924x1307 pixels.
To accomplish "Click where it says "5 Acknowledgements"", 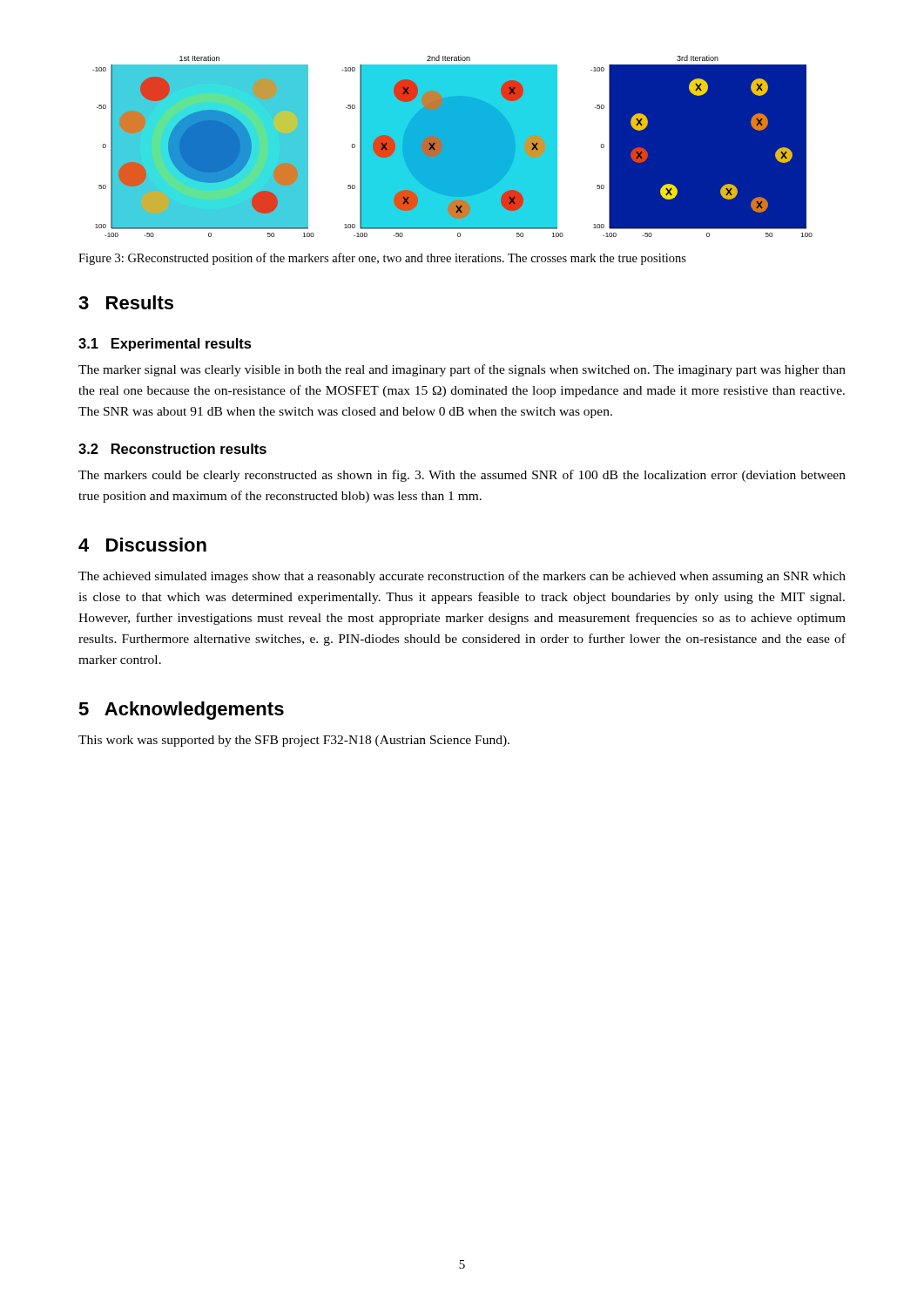I will pos(181,709).
